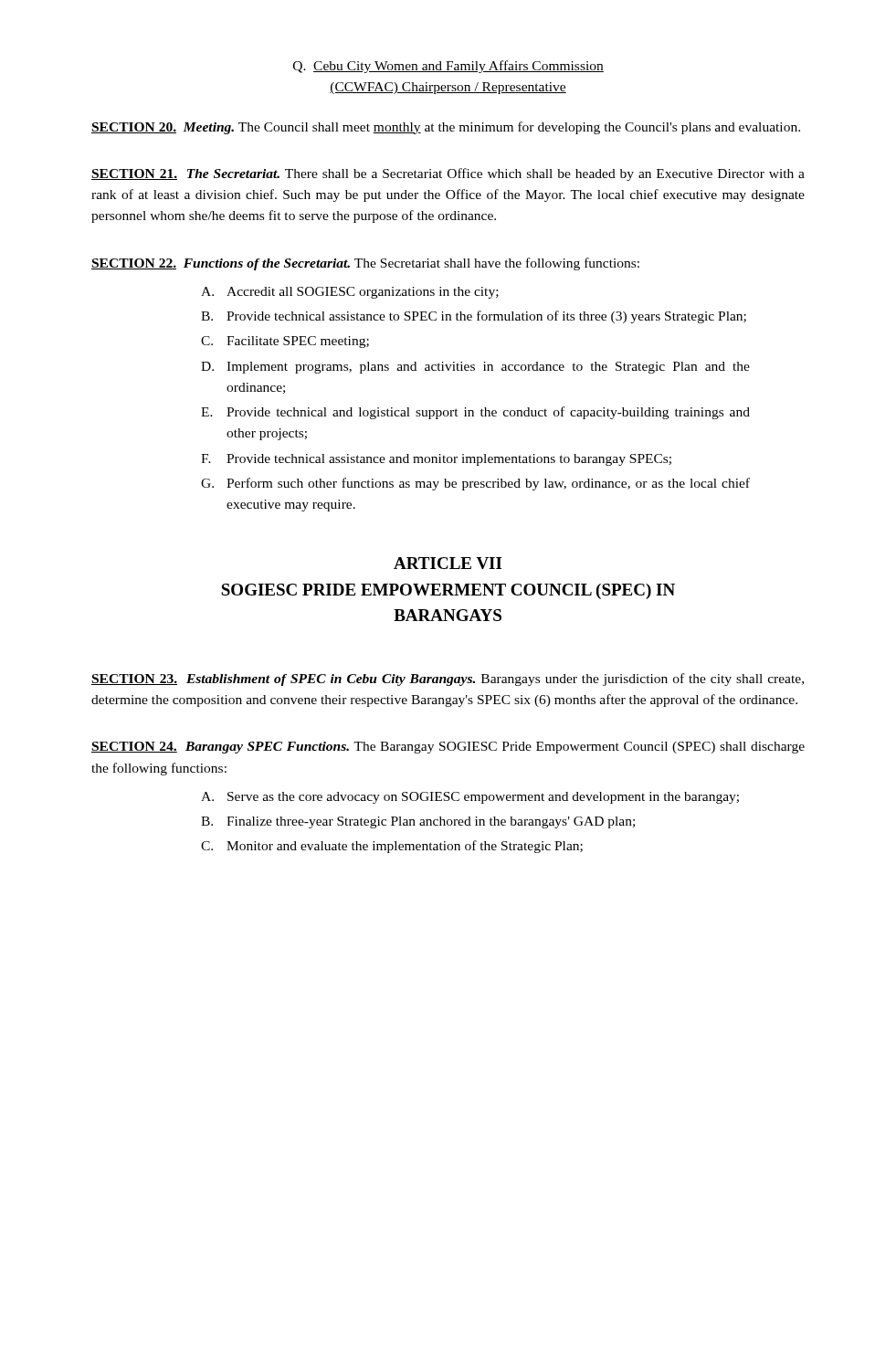The width and height of the screenshot is (896, 1370).
Task: Point to the region starting "ARTICLE VII SOGIESC PRIDE EMPOWERMENT"
Action: pos(448,590)
